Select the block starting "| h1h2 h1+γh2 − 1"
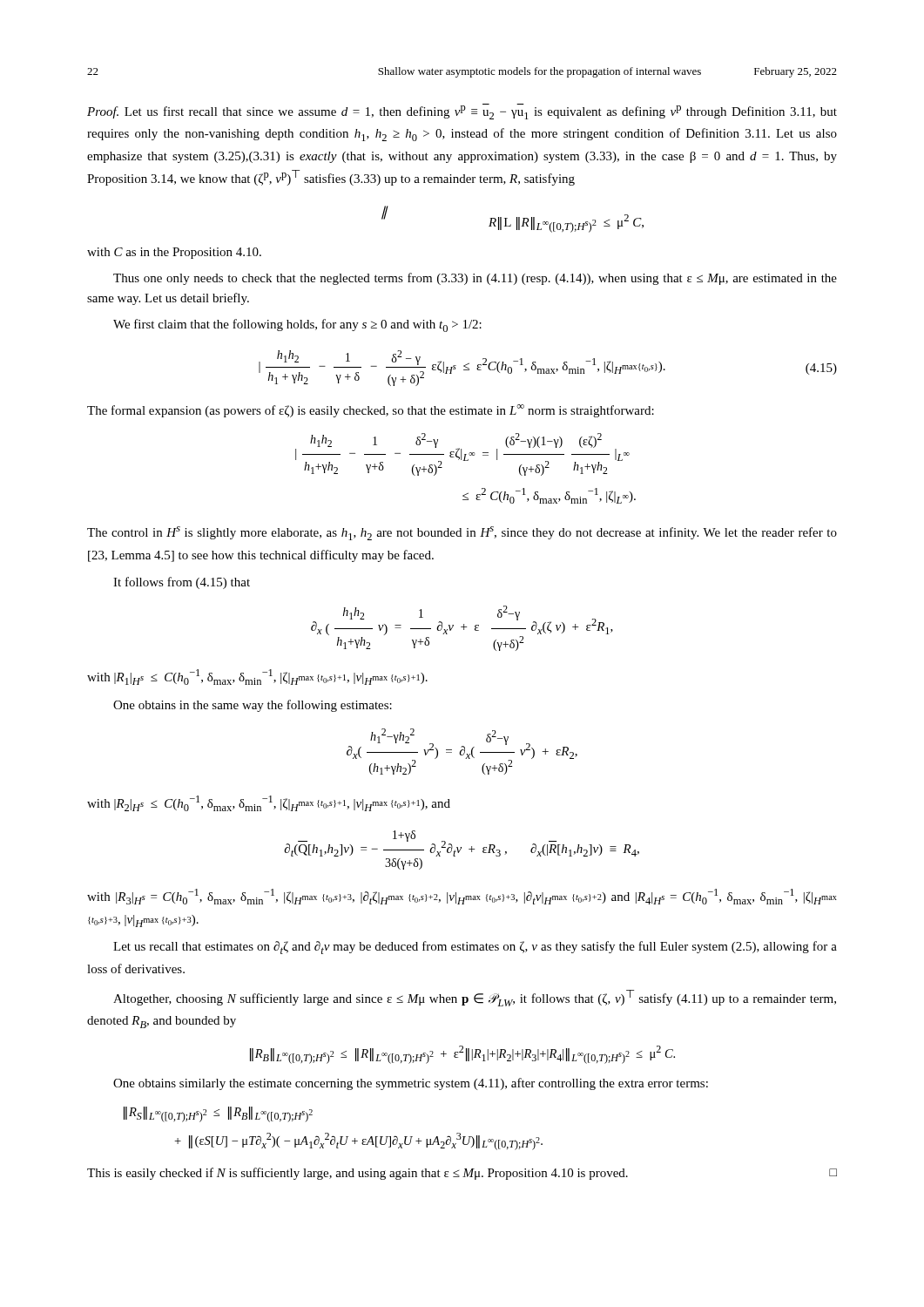This screenshot has width=924, height=1307. pos(462,467)
